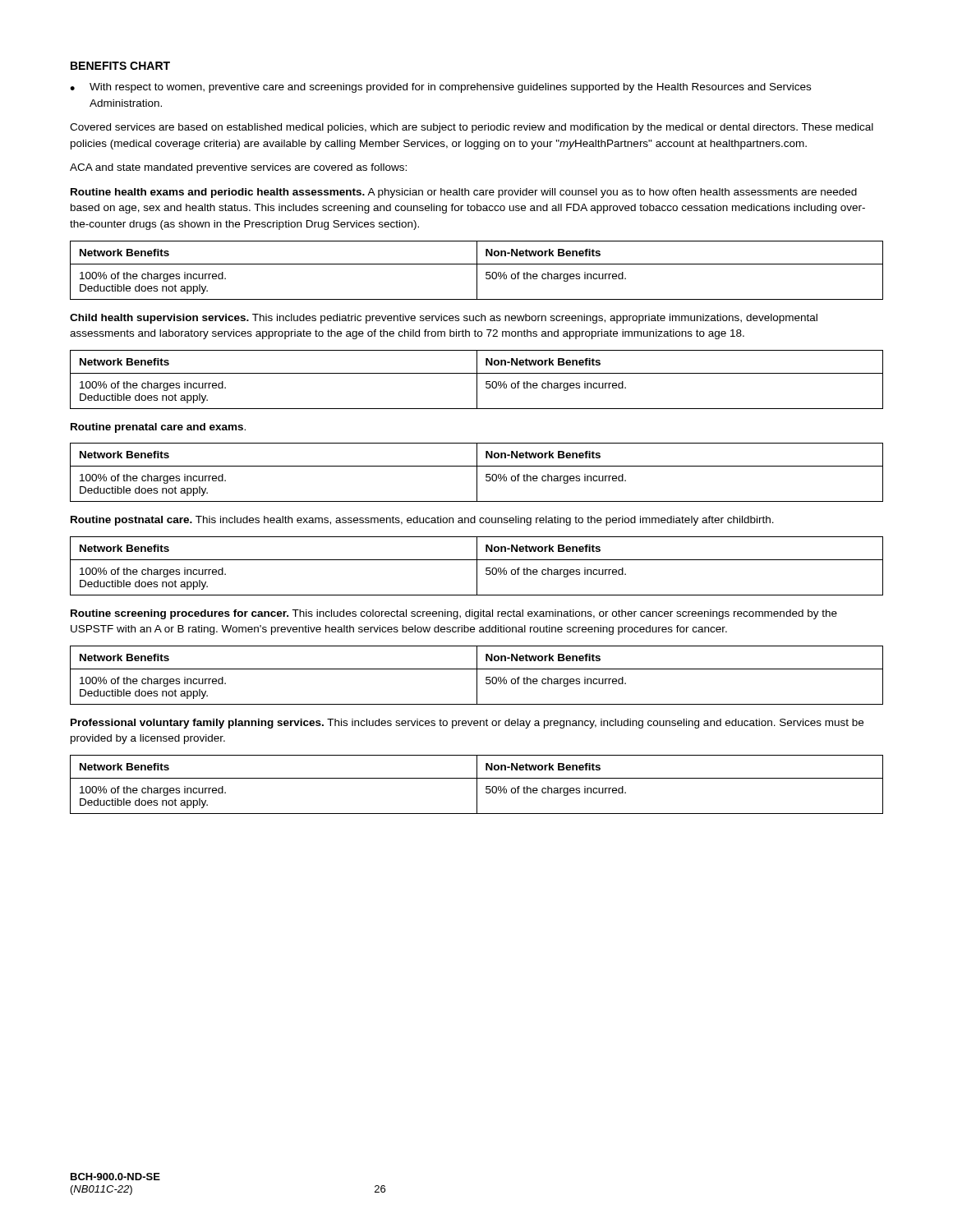Image resolution: width=953 pixels, height=1232 pixels.
Task: Point to the block beginning "Professional voluntary family planning"
Action: coord(467,730)
